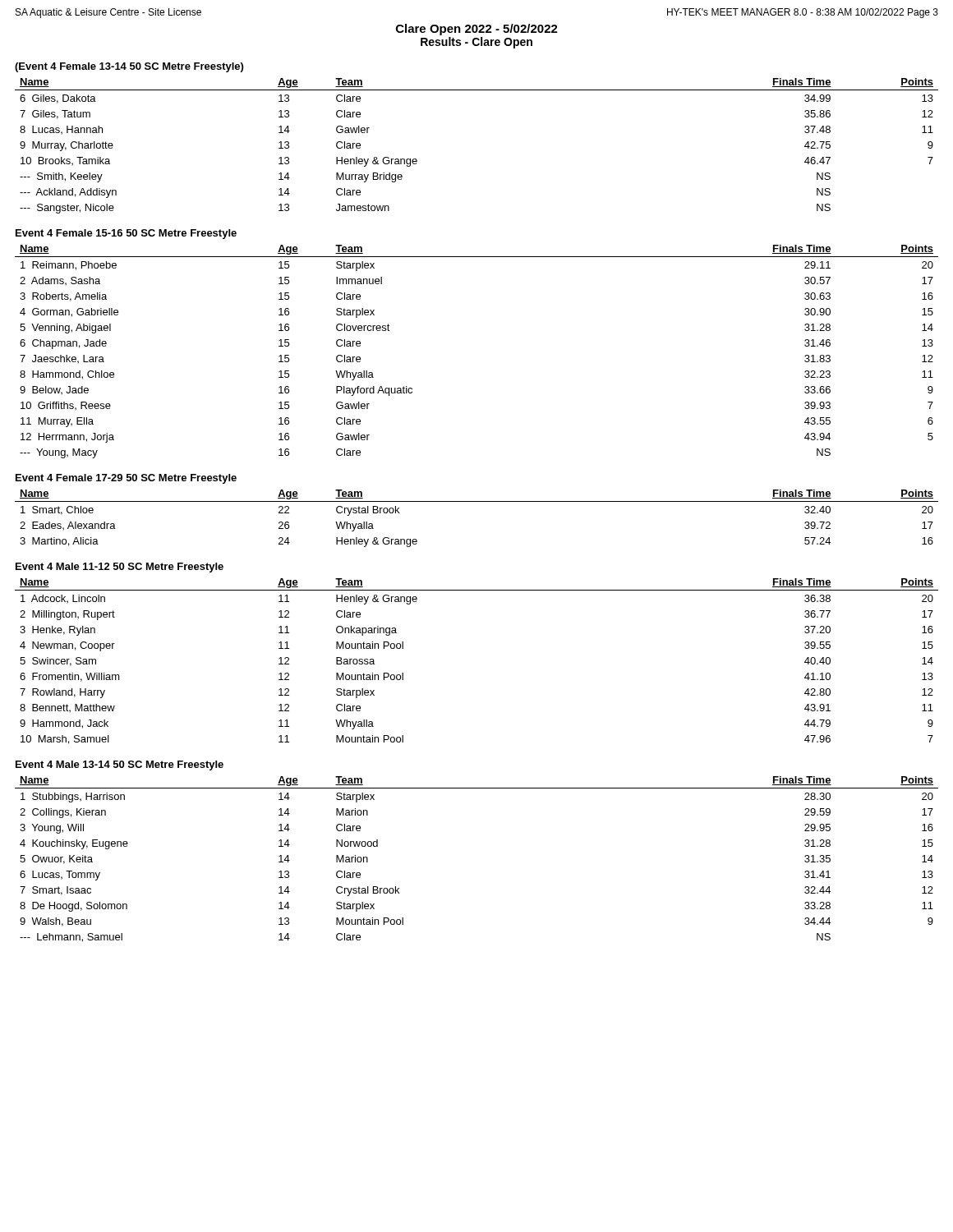Click on the passage starting "Results - Clare Open"
The image size is (953, 1232).
[x=476, y=42]
